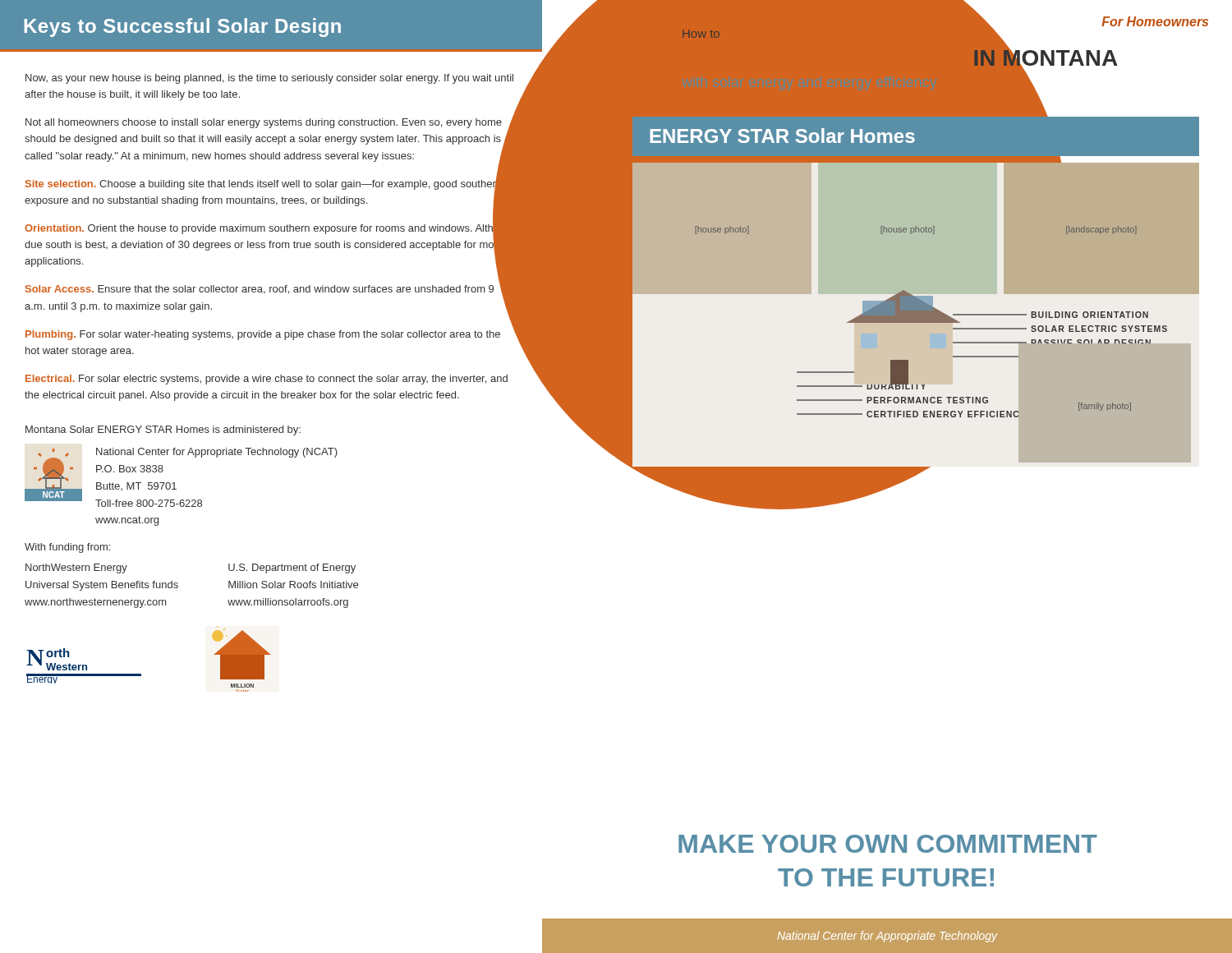Point to the block beginning "Now, as your new house is being"
The height and width of the screenshot is (953, 1232).
(x=269, y=86)
